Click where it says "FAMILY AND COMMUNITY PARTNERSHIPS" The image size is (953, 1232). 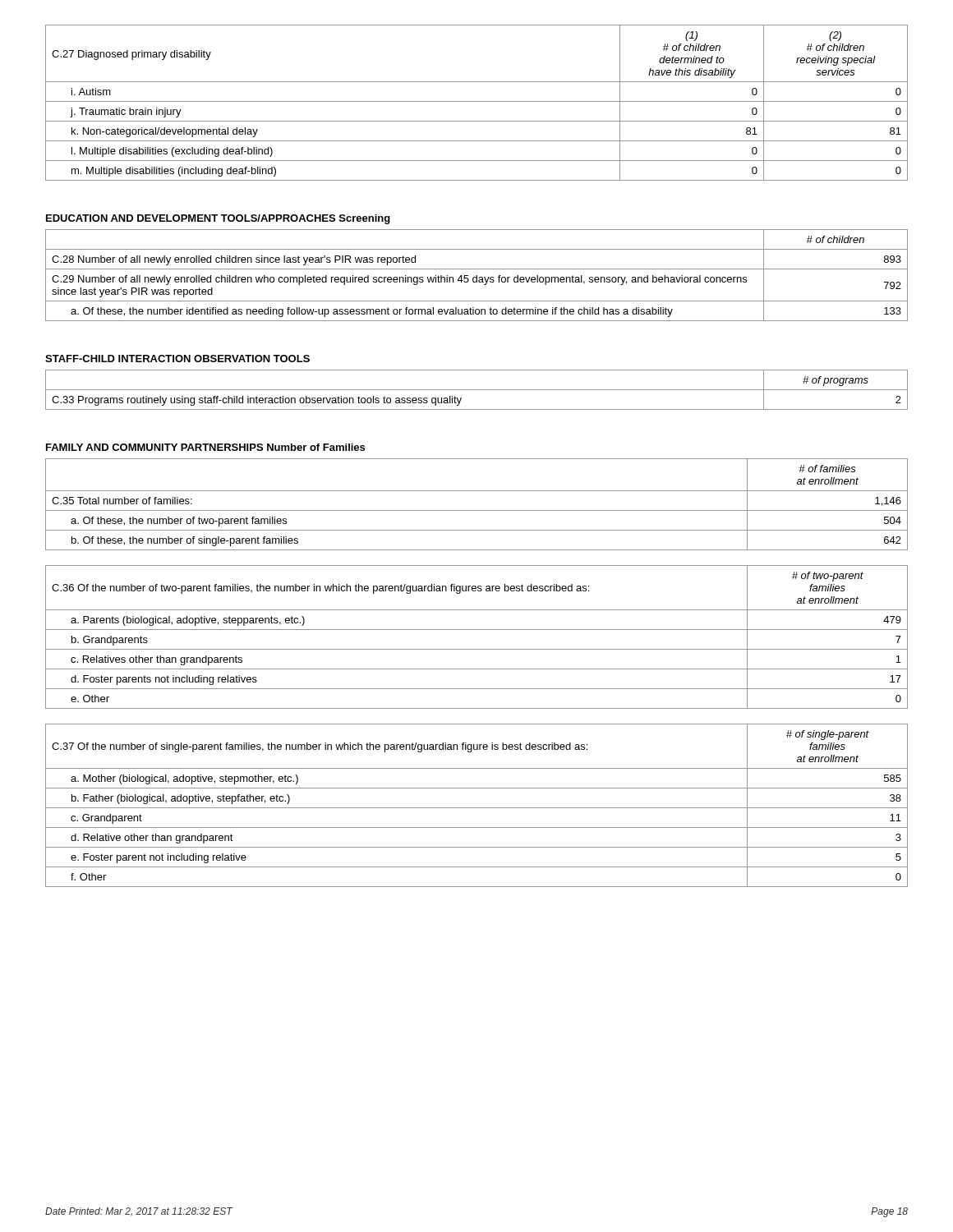click(154, 447)
